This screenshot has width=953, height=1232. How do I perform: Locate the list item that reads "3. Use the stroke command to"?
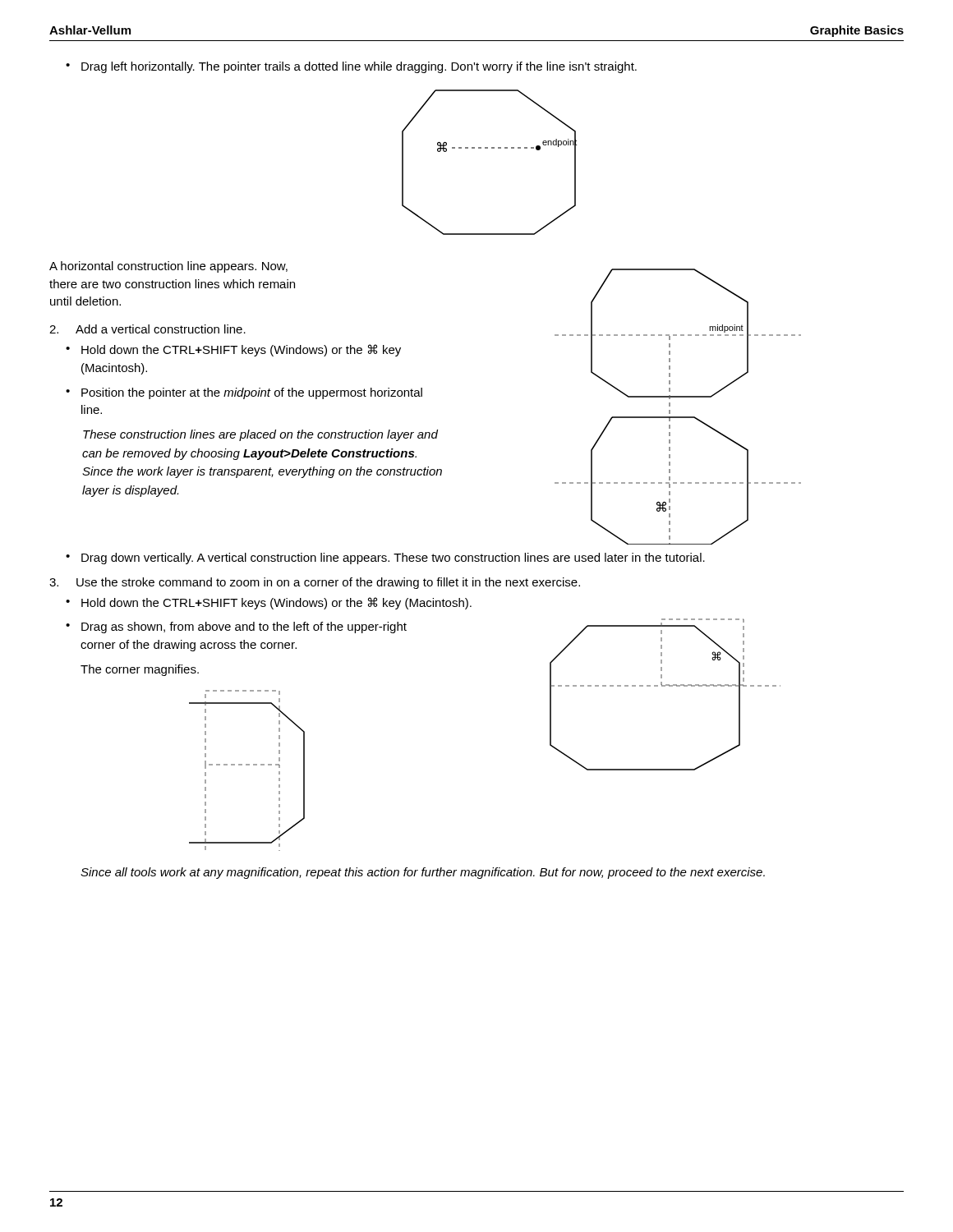tap(476, 582)
